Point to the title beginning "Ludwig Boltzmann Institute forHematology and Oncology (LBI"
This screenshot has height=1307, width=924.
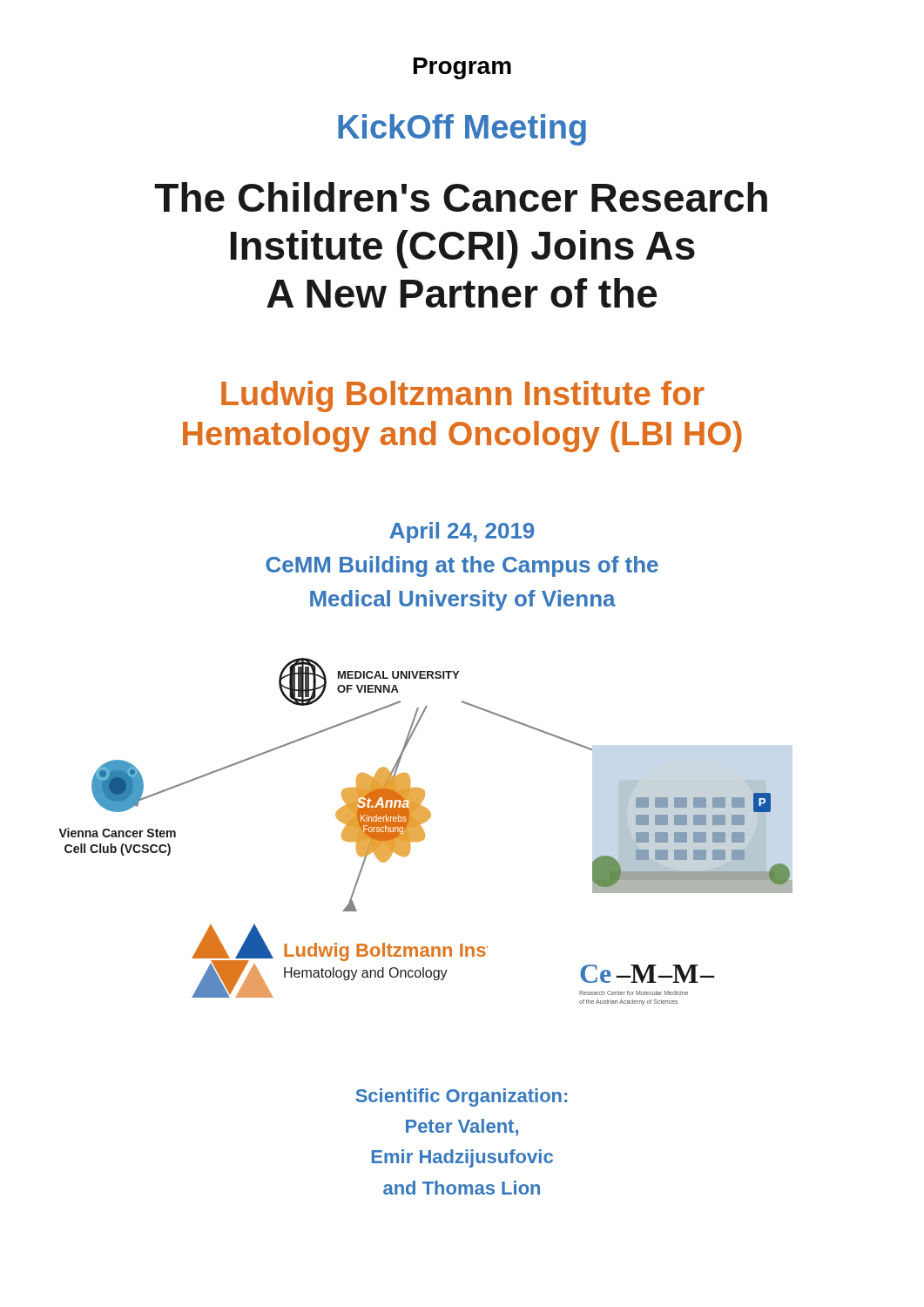click(x=462, y=414)
